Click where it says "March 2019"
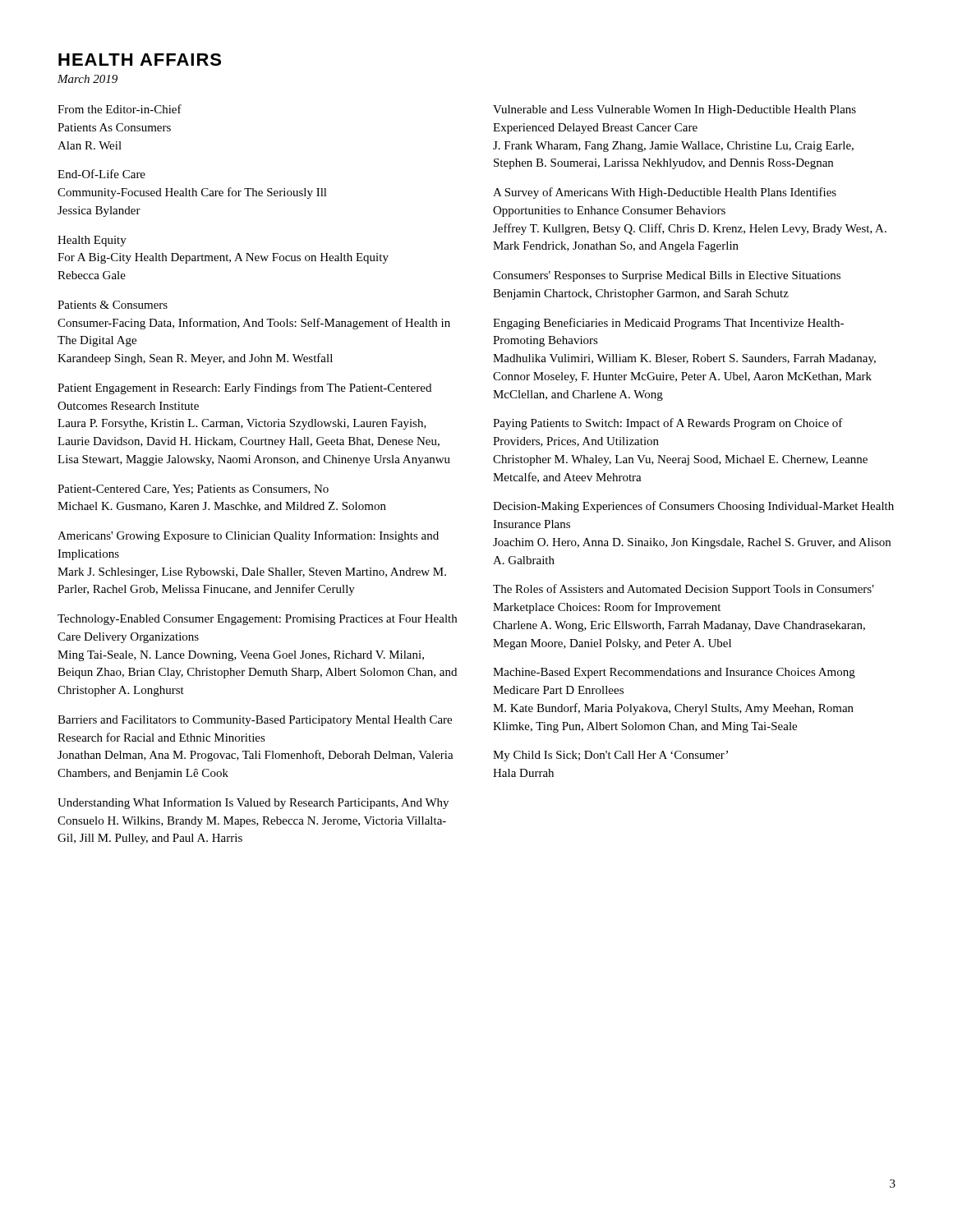Viewport: 953px width, 1232px height. click(x=88, y=79)
